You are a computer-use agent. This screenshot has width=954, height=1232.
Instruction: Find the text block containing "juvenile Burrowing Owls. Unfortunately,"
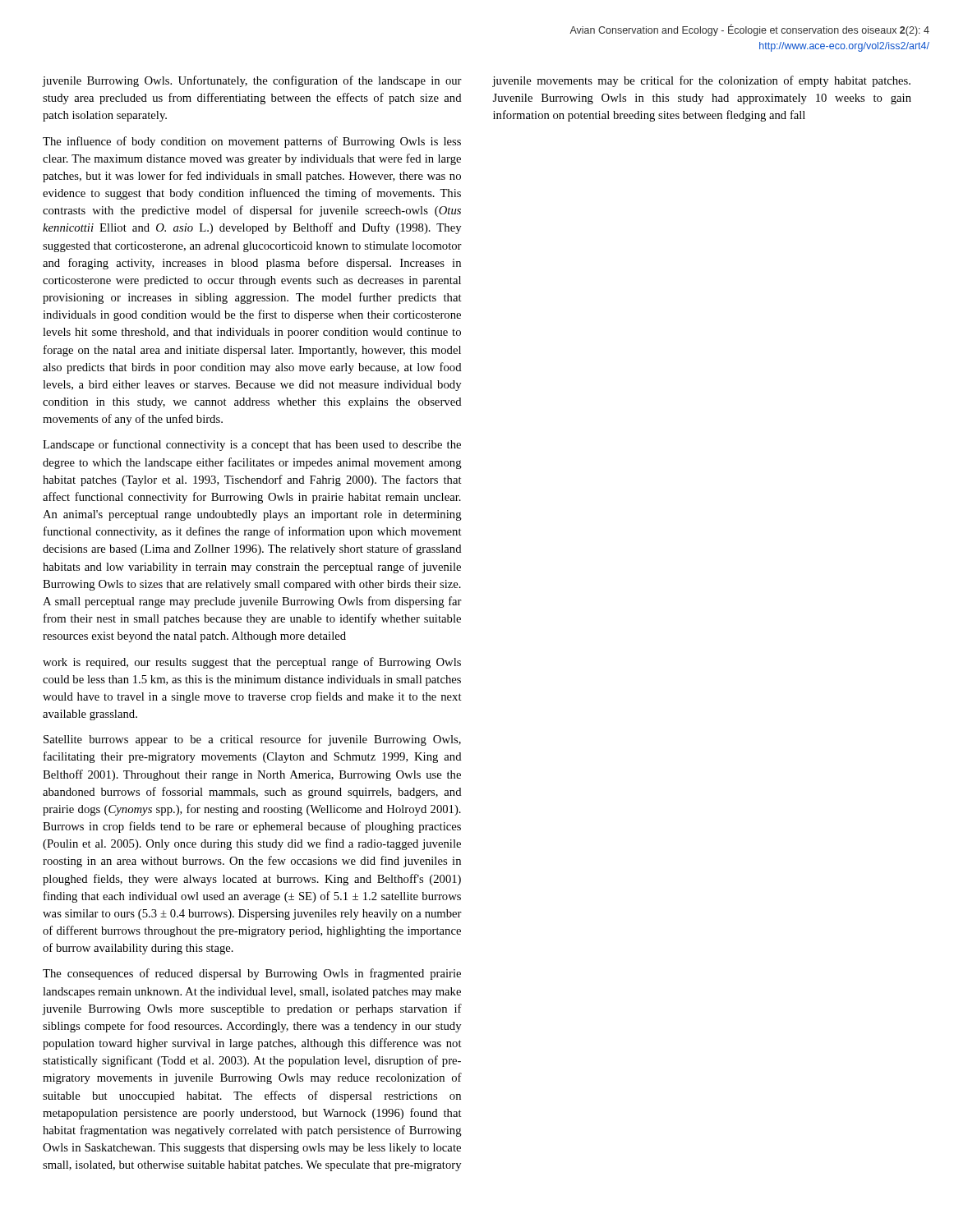click(x=252, y=98)
